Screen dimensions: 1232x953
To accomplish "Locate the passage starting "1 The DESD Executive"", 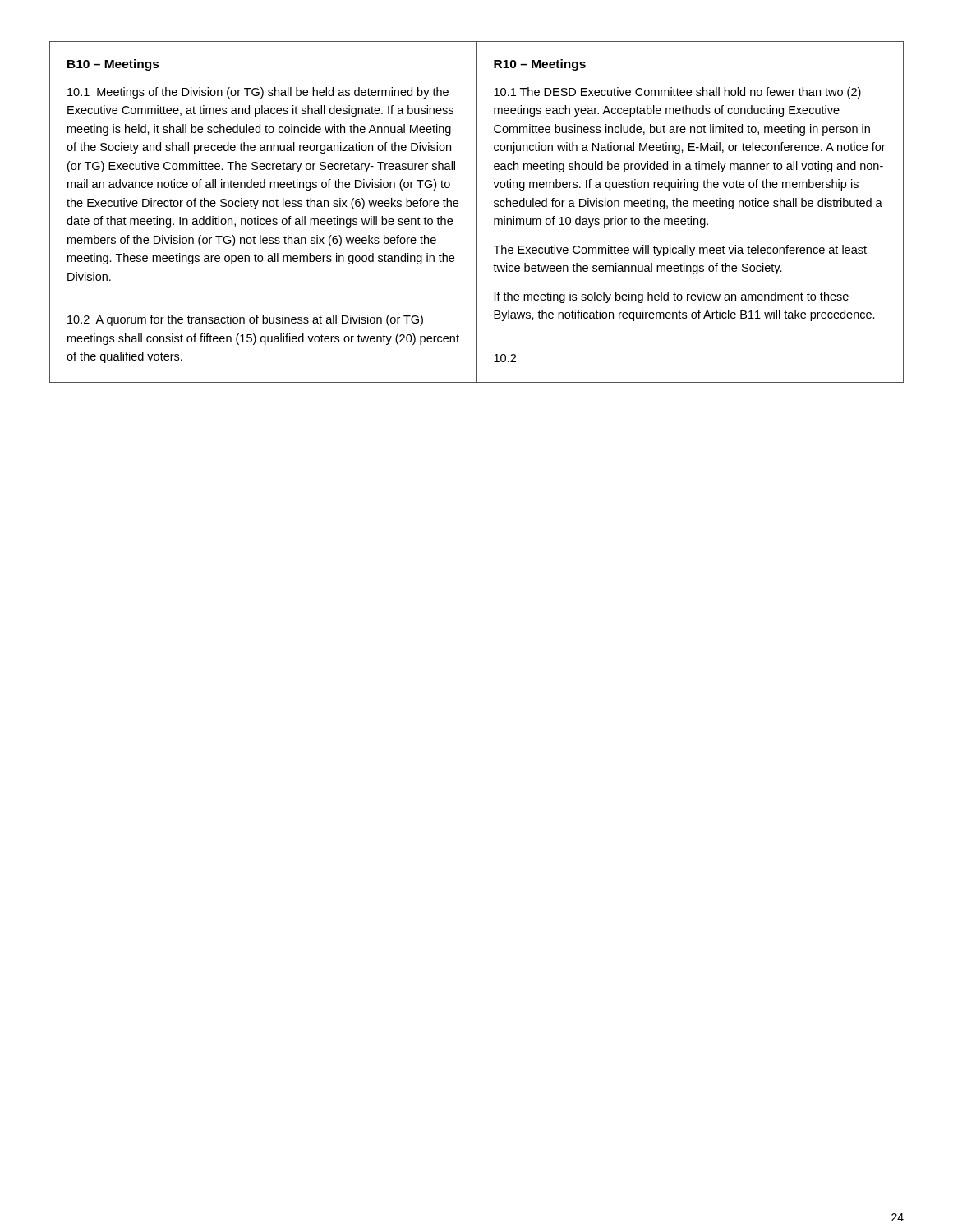I will (690, 204).
